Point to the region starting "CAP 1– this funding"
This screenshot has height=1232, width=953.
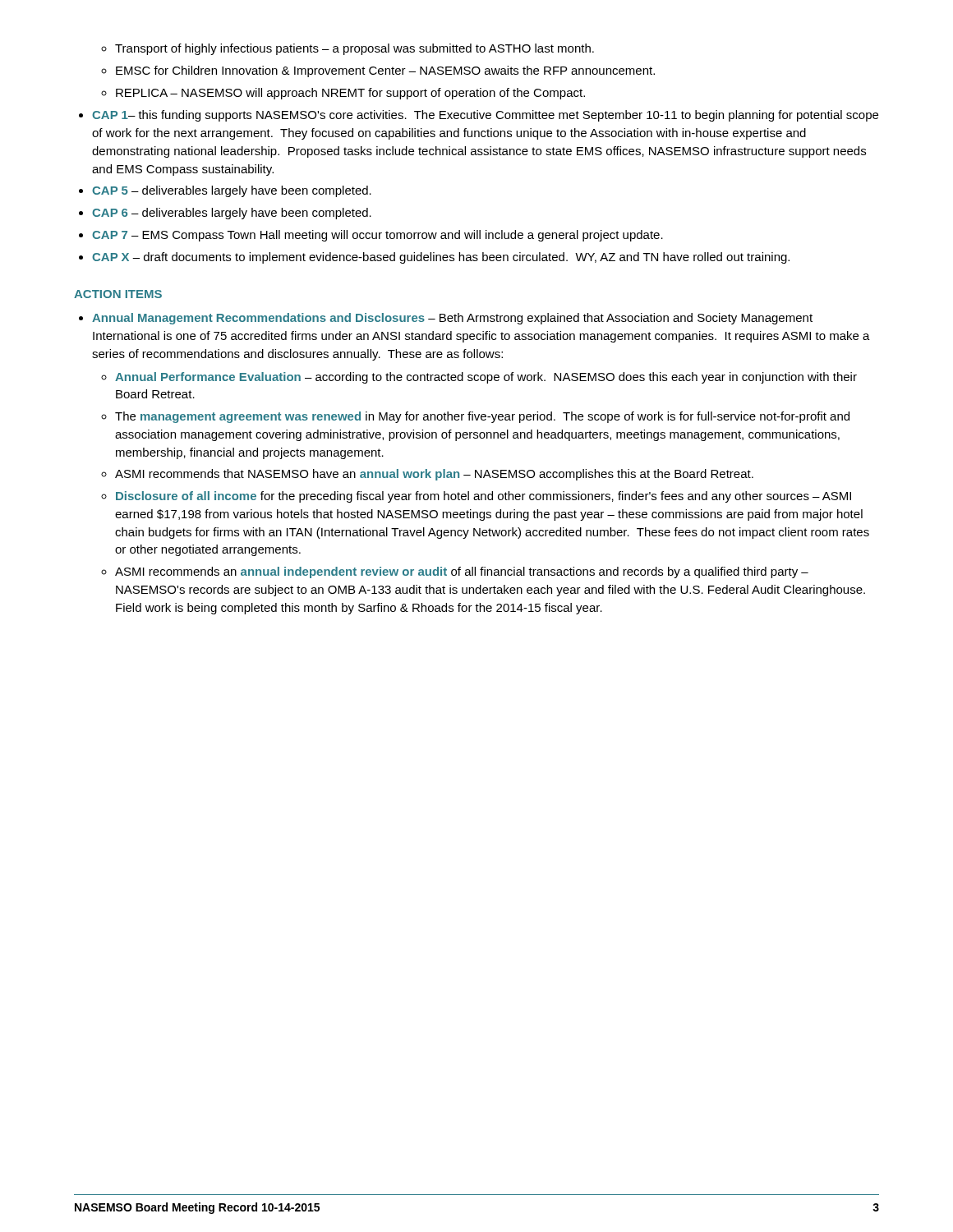(x=486, y=142)
